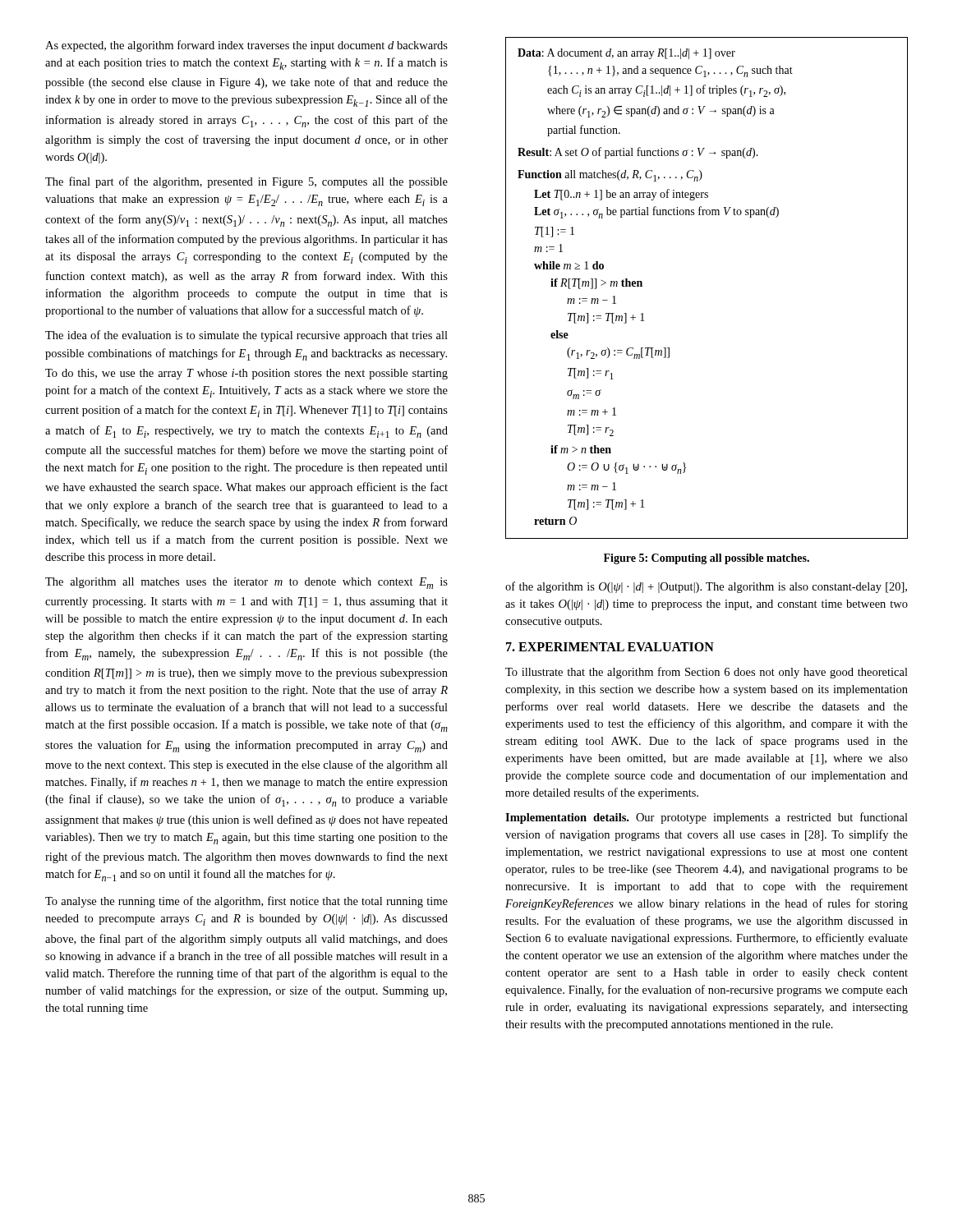Locate the caption

707,558
